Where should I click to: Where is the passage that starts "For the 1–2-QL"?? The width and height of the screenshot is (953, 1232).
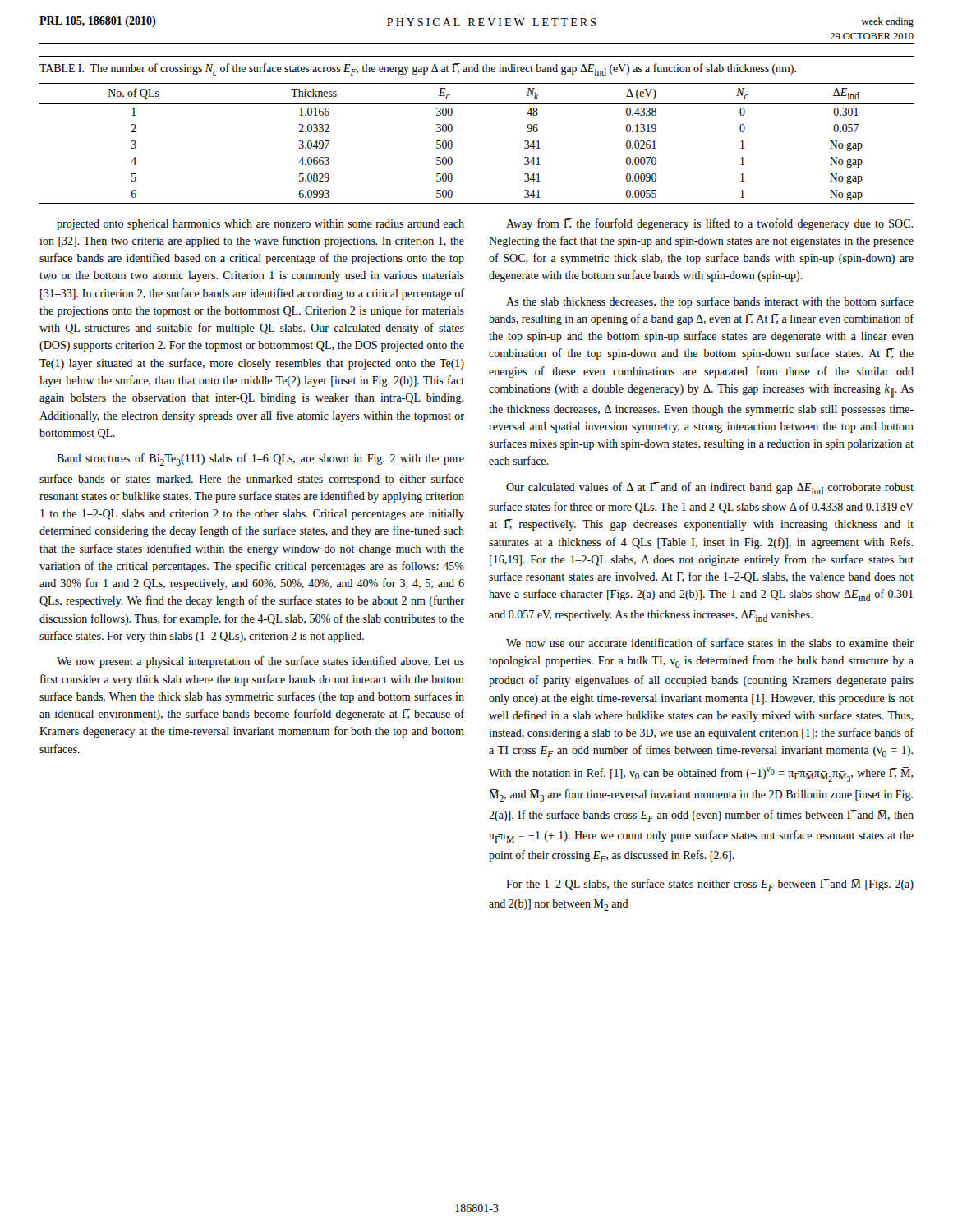click(701, 895)
